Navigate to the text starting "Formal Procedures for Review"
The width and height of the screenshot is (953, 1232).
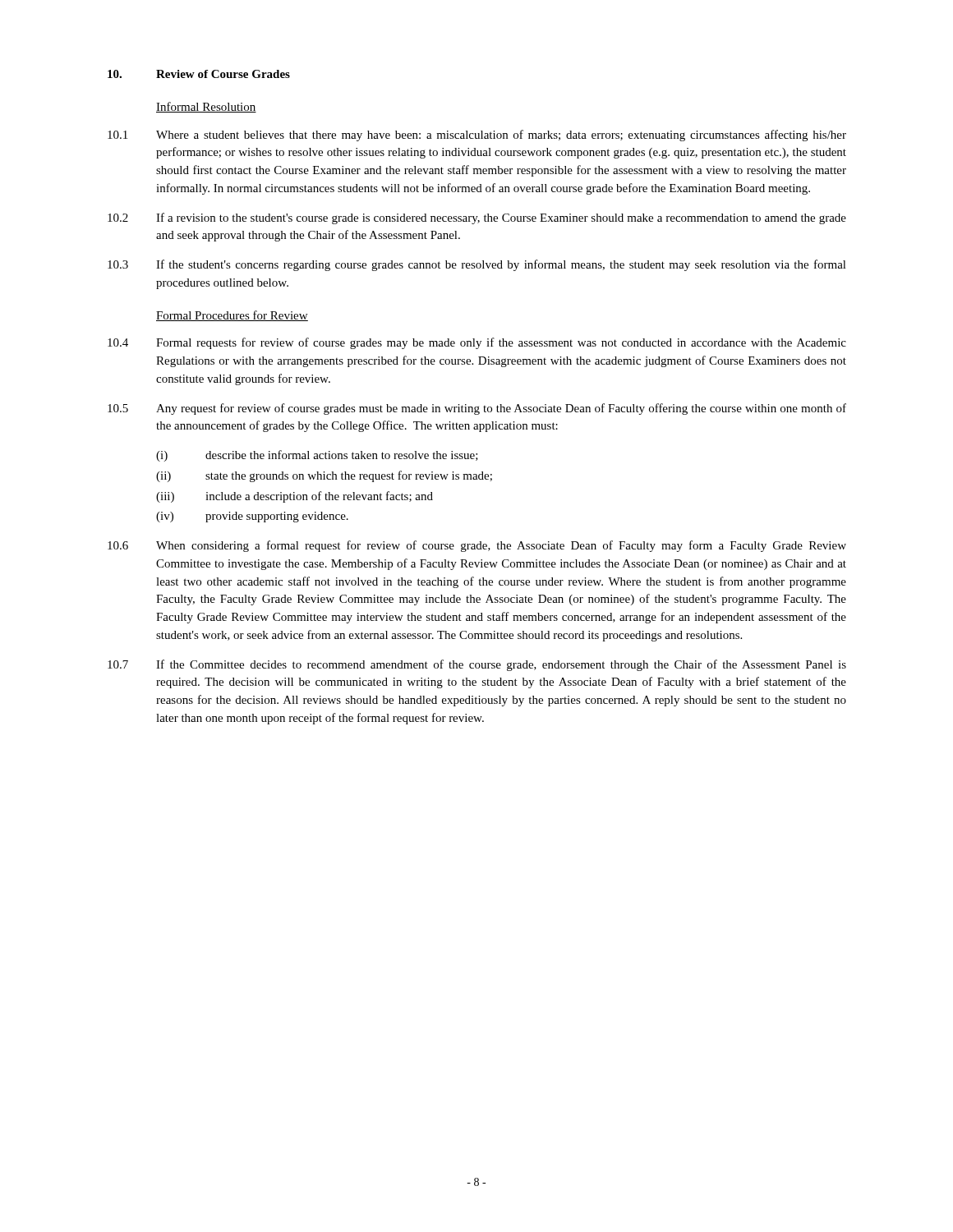click(232, 315)
